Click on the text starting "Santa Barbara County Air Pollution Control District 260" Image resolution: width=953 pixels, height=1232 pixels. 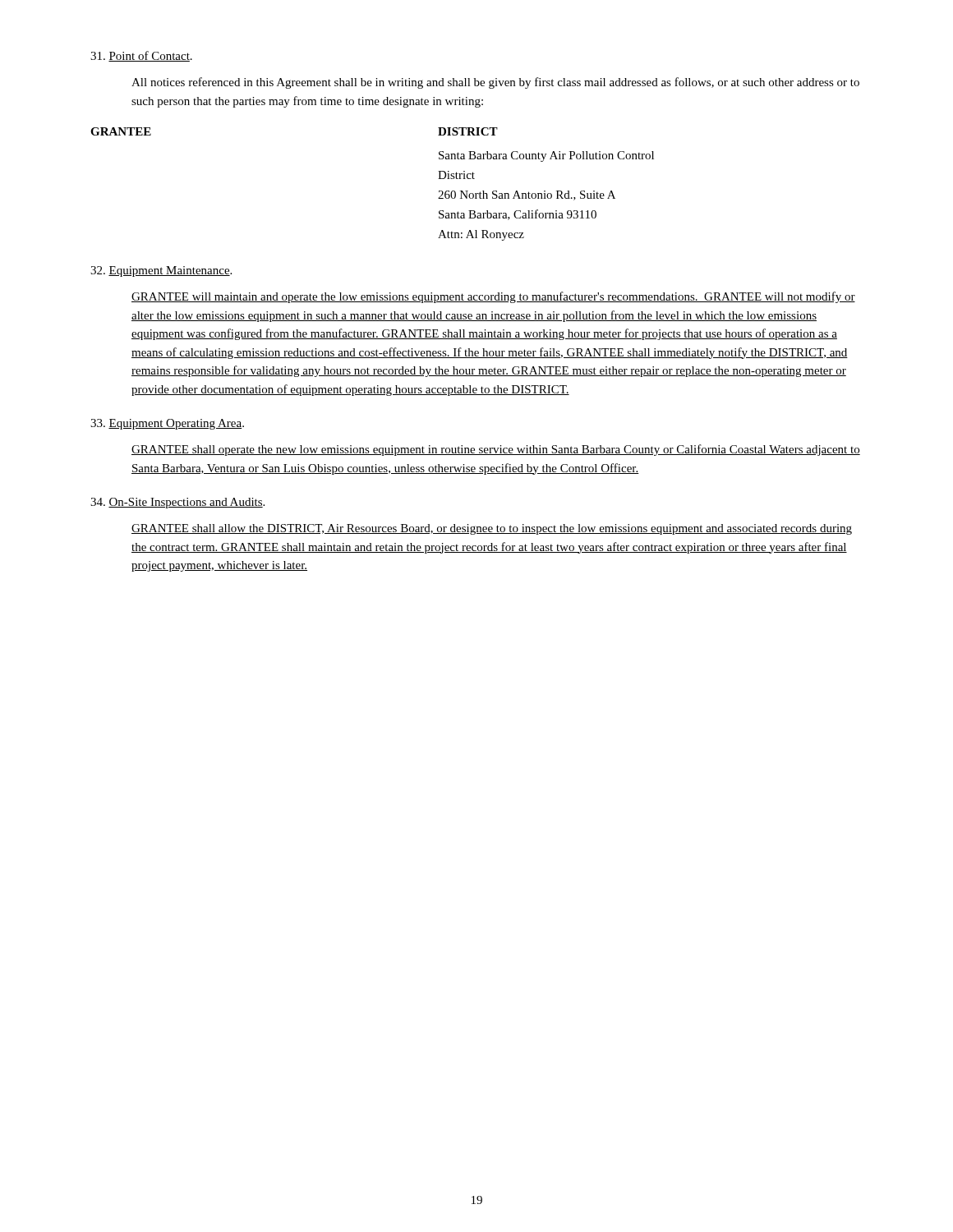point(546,195)
